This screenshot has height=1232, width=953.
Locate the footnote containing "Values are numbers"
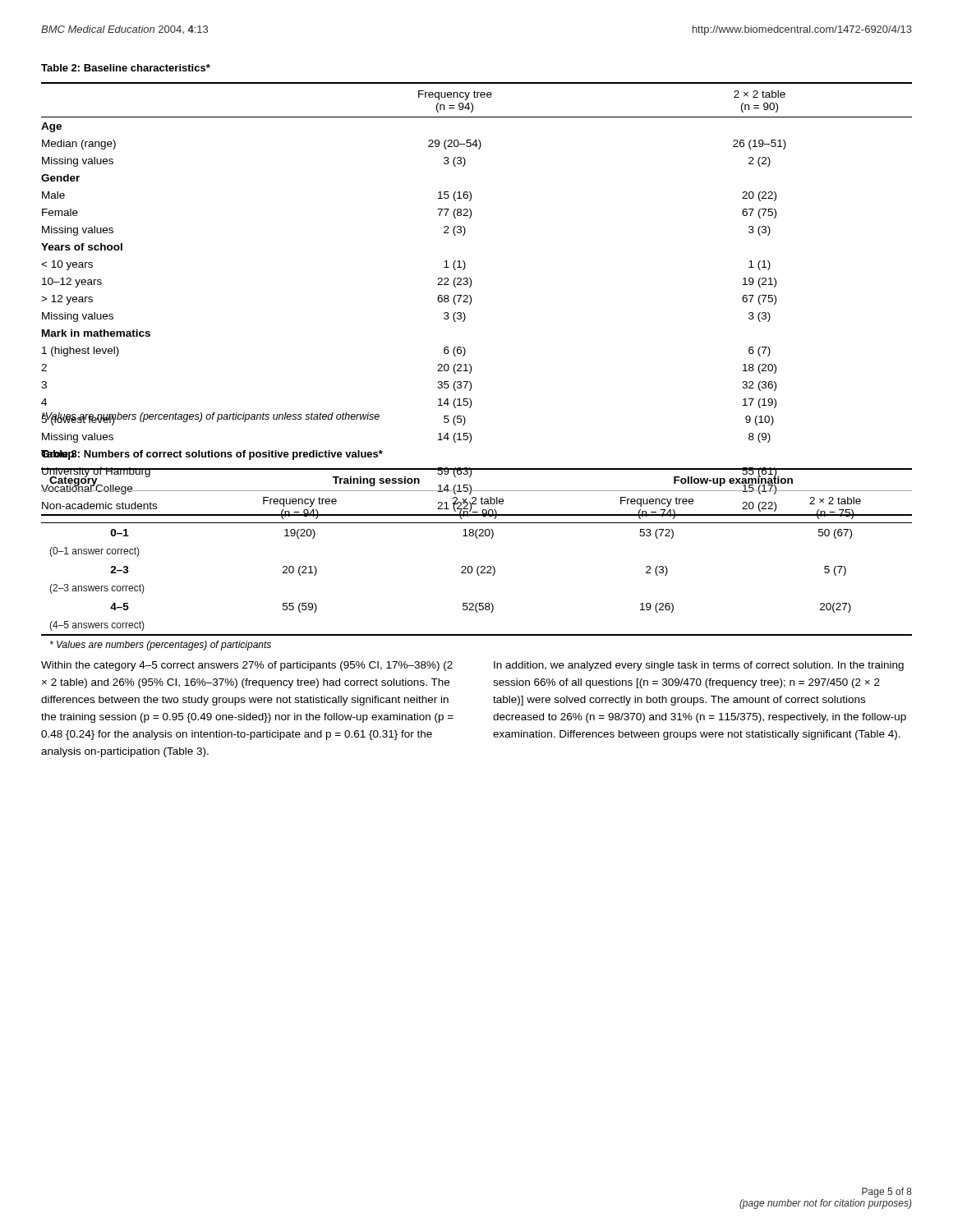210,416
